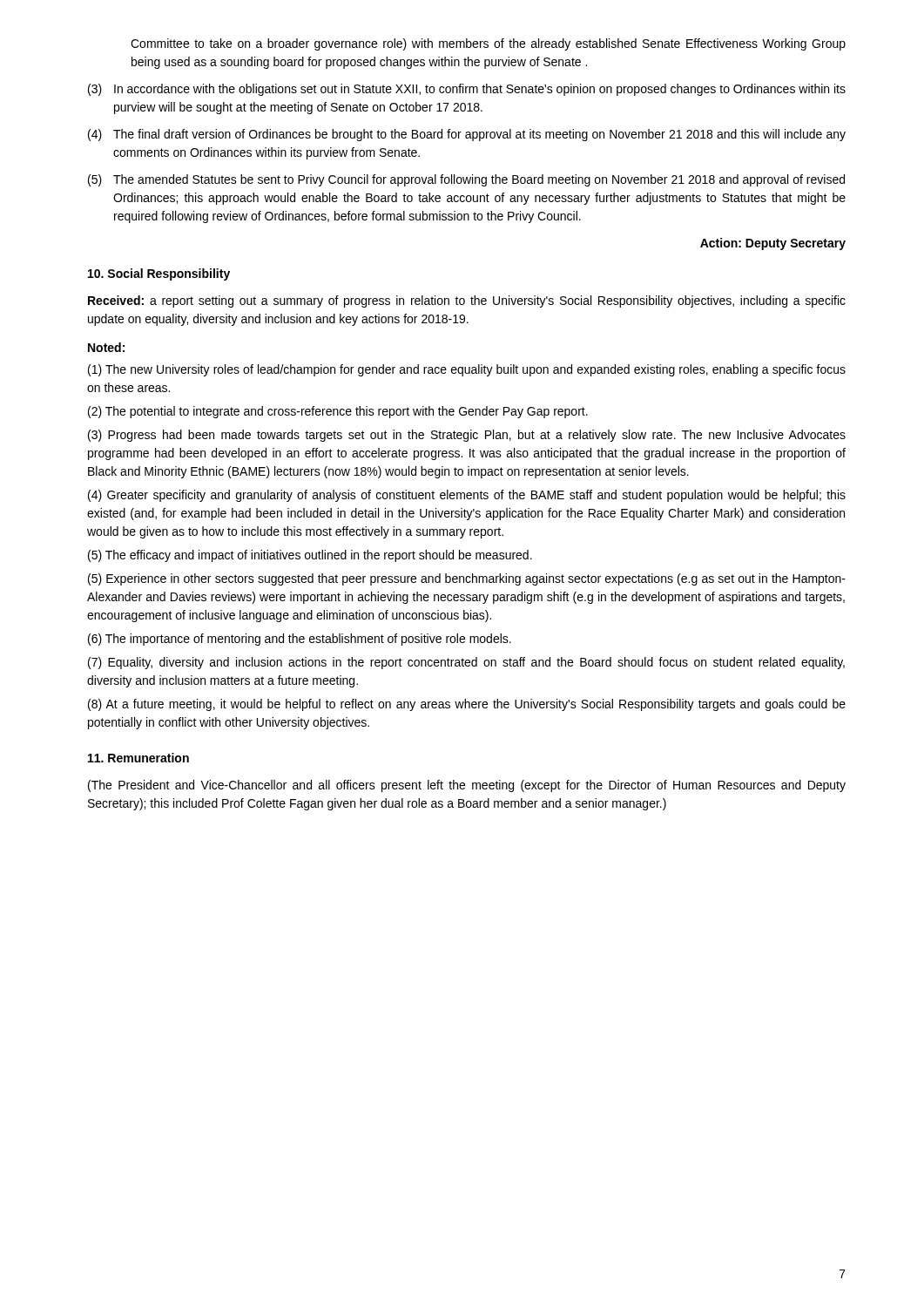Locate the block of text that opens with "(5) The amended Statutes be sent to Privy"
This screenshot has height=1307, width=924.
pyautogui.click(x=466, y=198)
